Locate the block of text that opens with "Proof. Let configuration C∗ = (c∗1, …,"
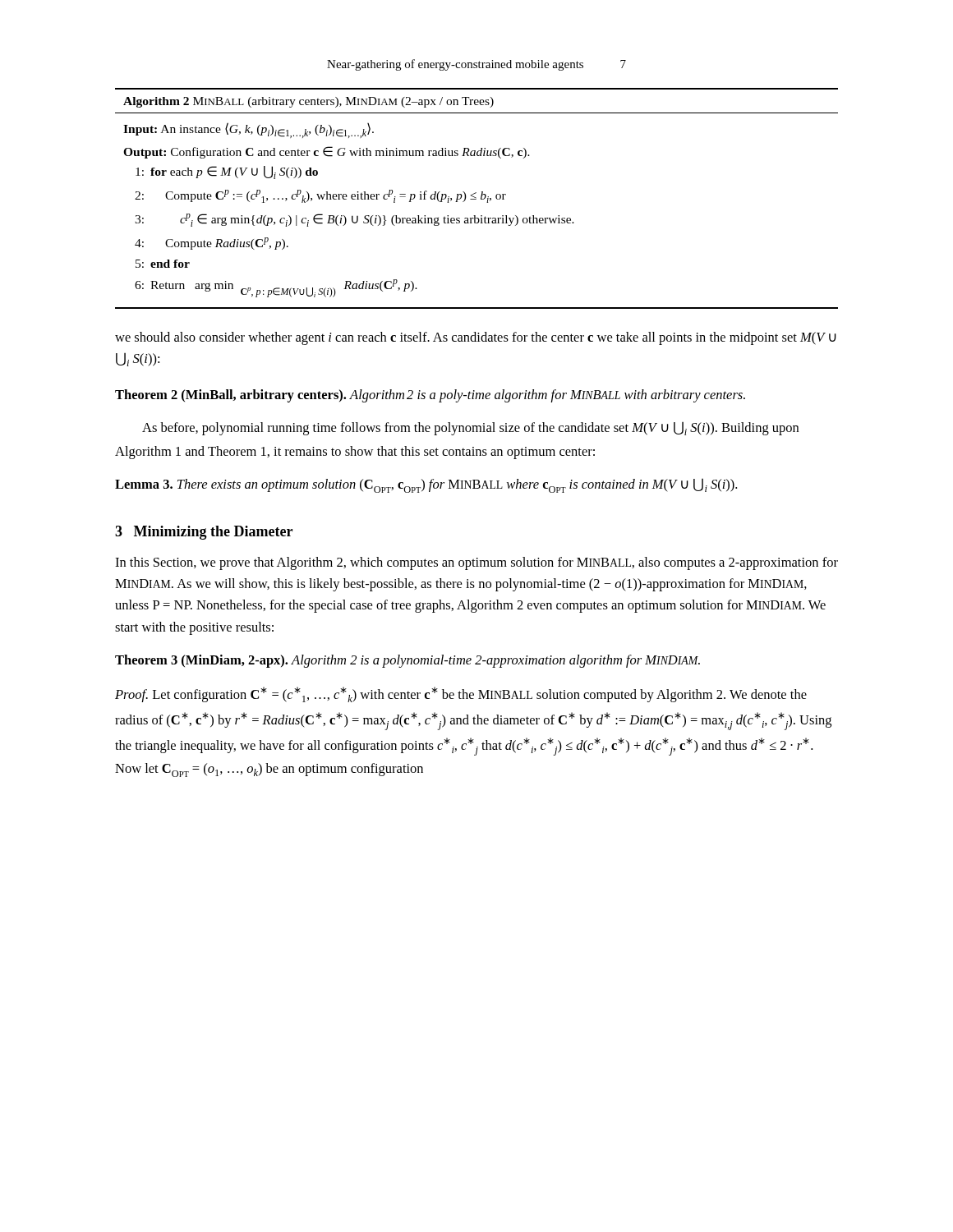The height and width of the screenshot is (1232, 953). [476, 733]
